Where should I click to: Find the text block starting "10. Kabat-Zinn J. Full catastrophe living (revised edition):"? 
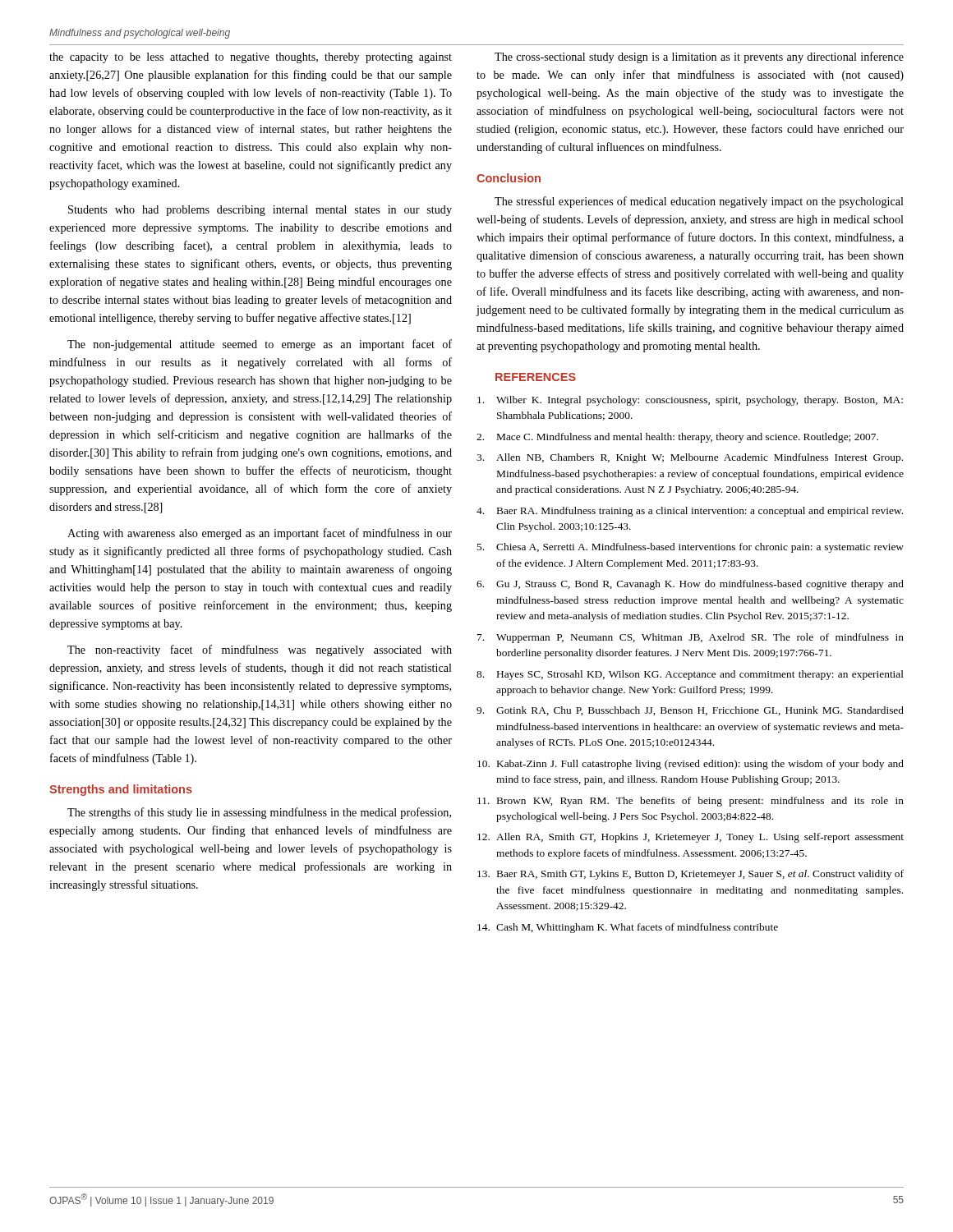pyautogui.click(x=690, y=771)
